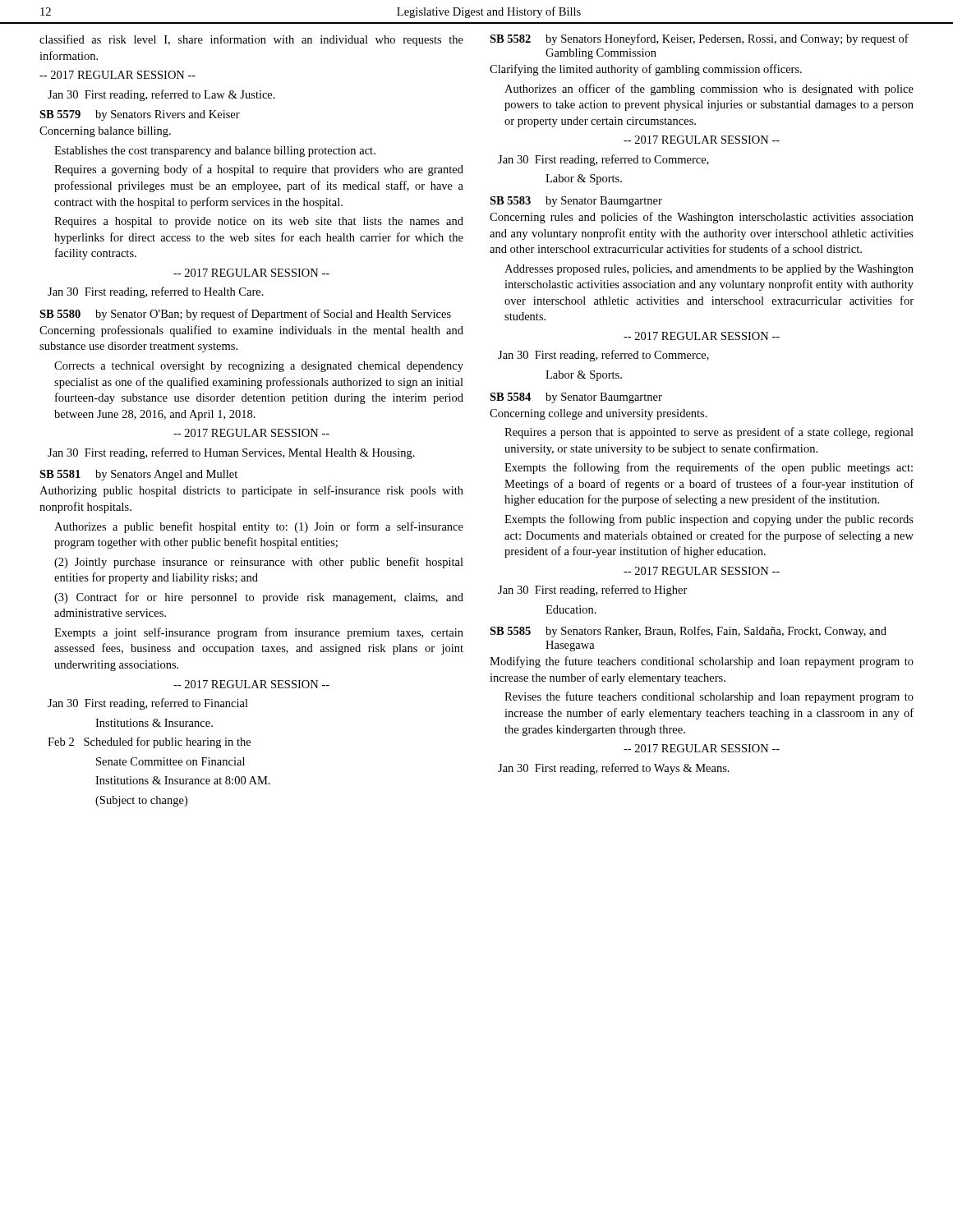Click on the region starting "SB 5585 by"
This screenshot has height=1232, width=953.
coord(702,638)
